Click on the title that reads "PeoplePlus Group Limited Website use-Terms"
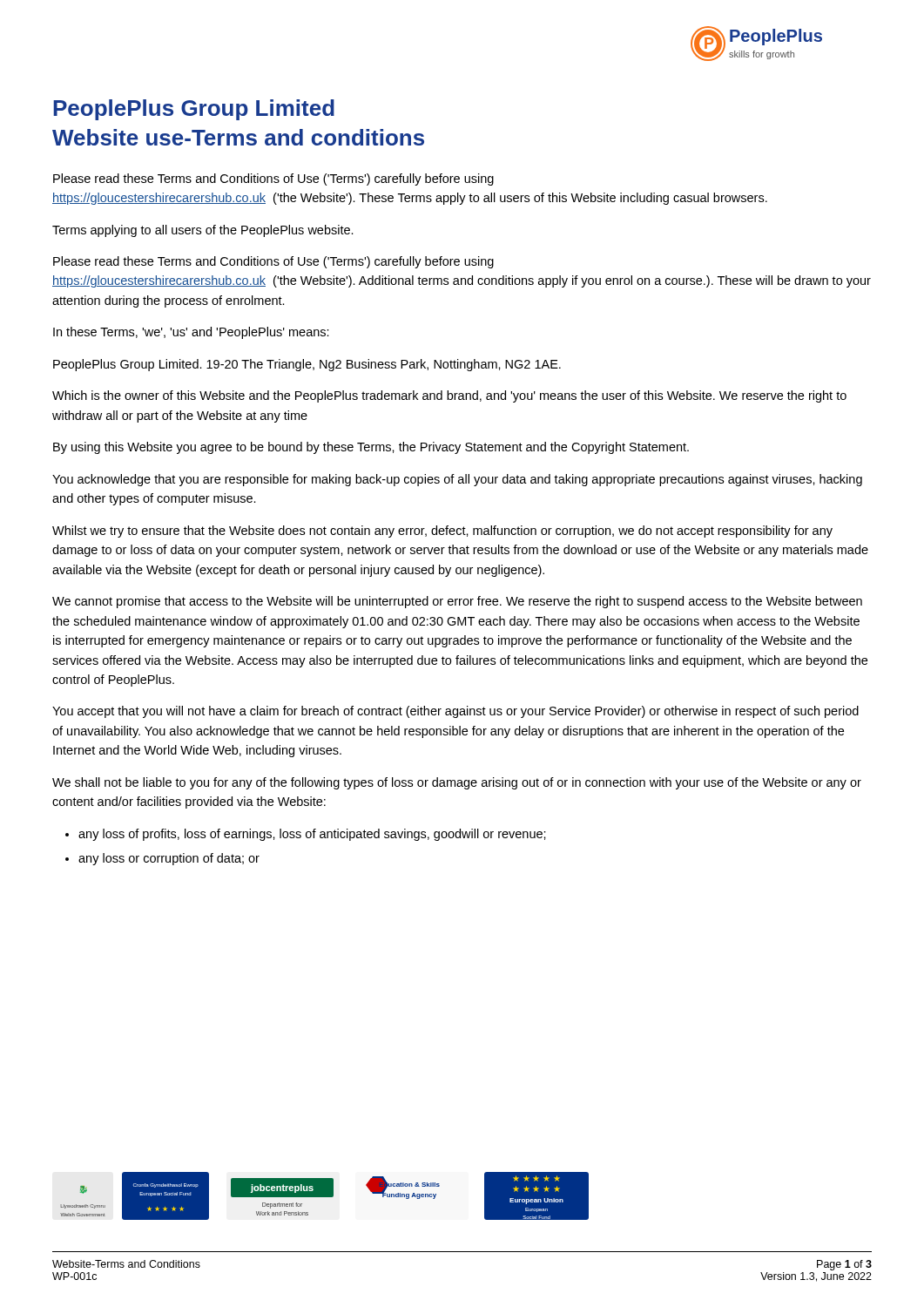This screenshot has width=924, height=1307. click(x=194, y=110)
